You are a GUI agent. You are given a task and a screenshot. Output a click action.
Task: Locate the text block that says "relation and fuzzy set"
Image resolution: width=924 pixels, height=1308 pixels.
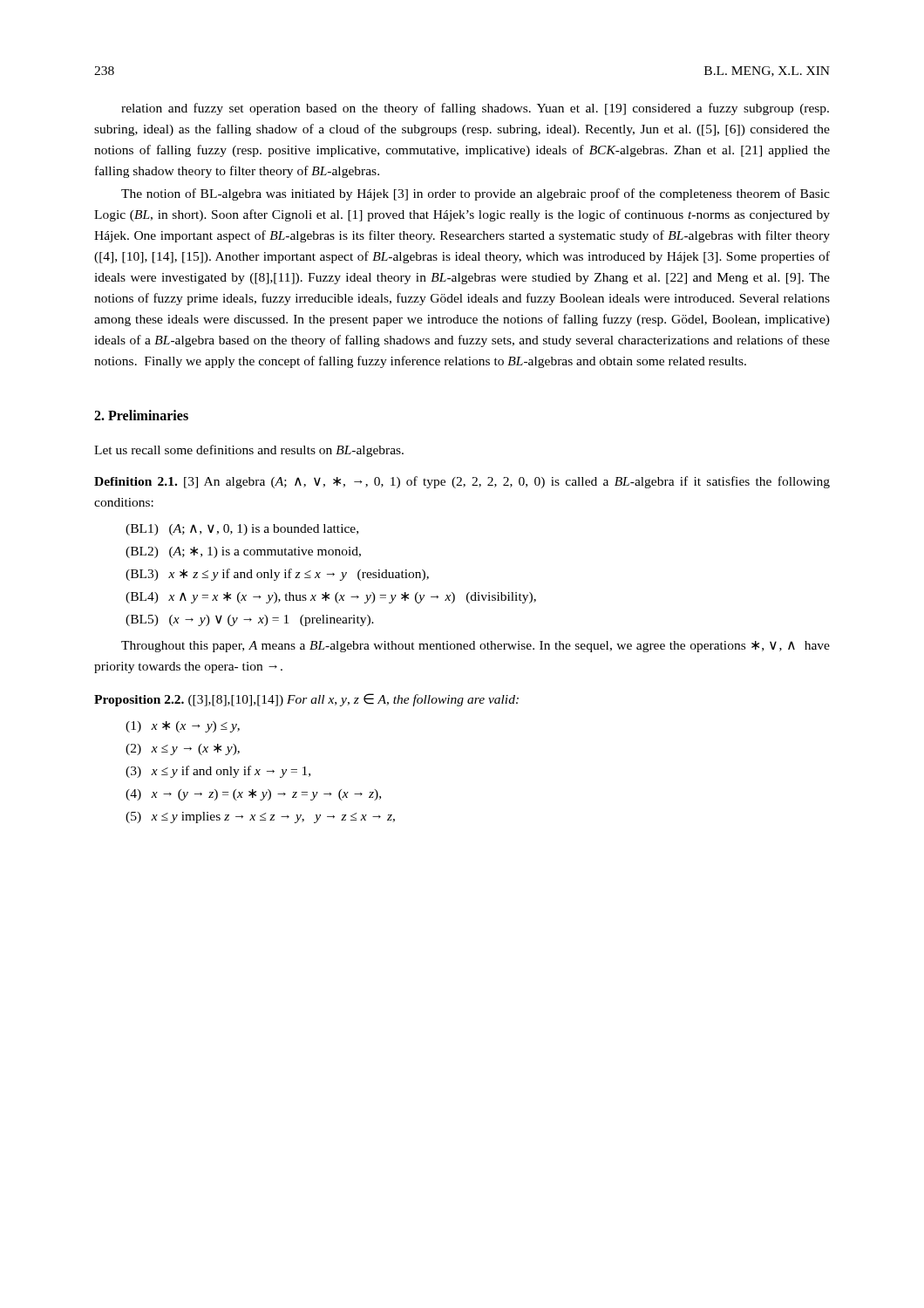pyautogui.click(x=462, y=140)
